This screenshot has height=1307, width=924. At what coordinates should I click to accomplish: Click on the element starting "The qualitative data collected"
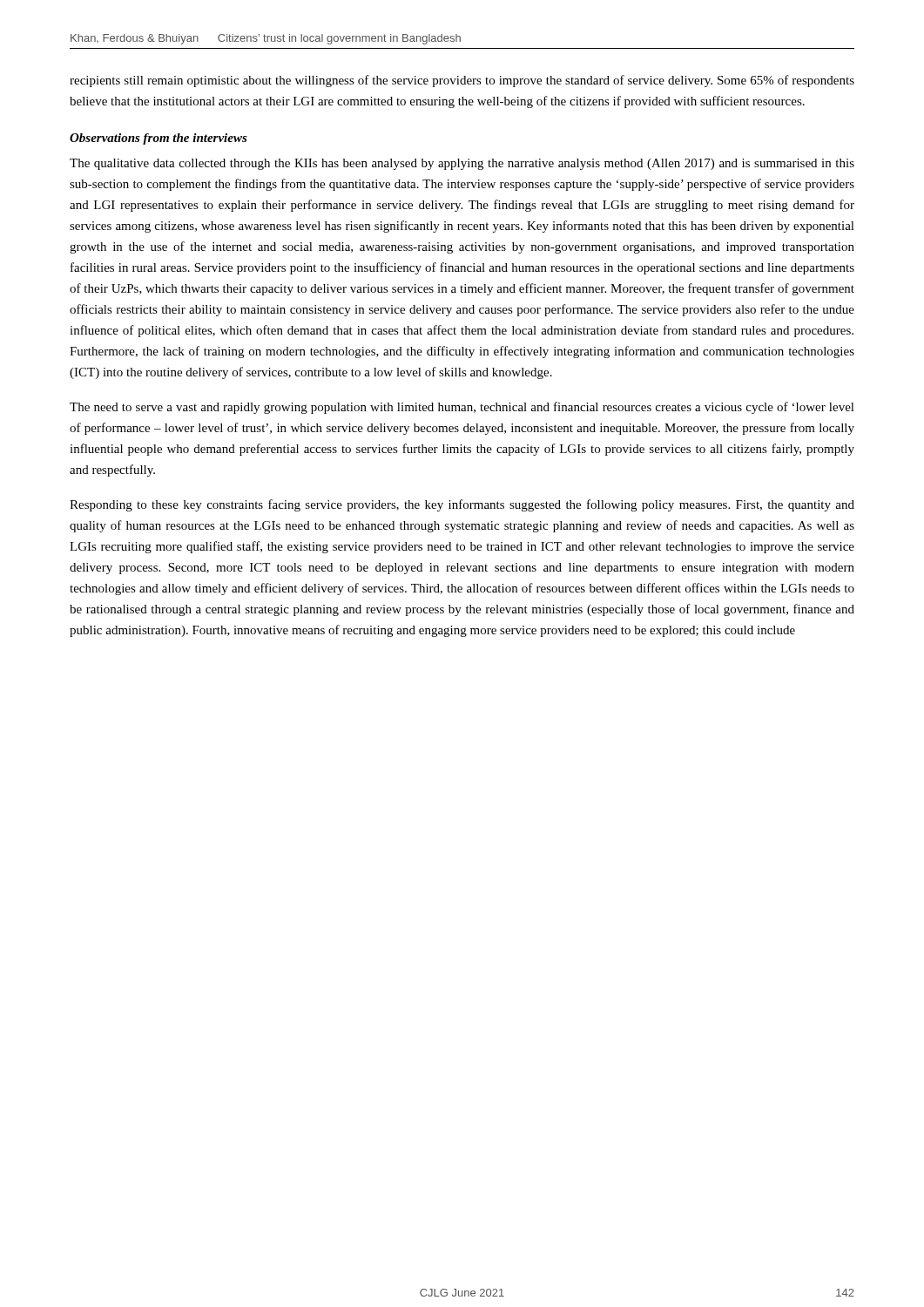pos(462,267)
